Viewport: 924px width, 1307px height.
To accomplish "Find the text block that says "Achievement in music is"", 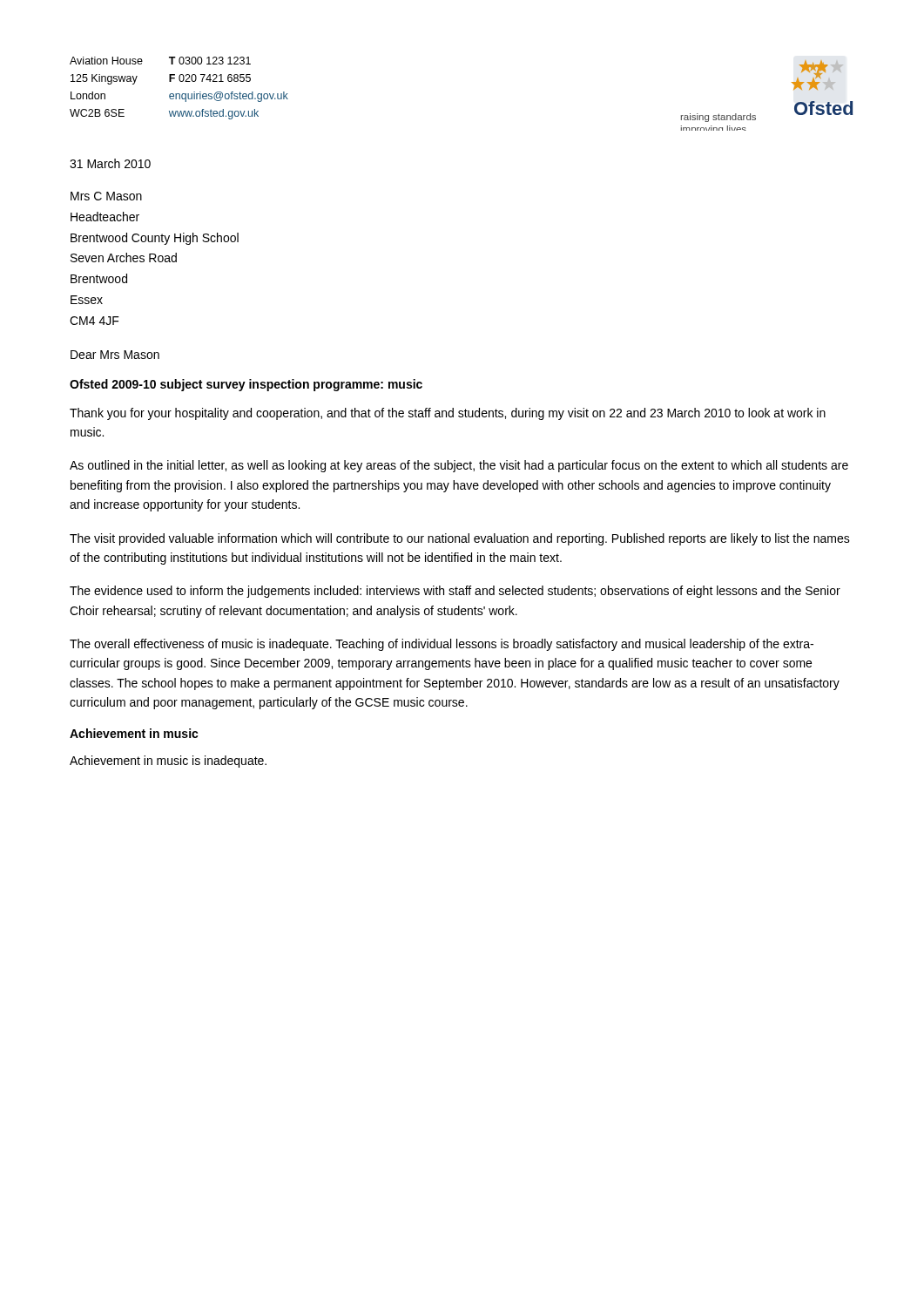I will point(169,760).
